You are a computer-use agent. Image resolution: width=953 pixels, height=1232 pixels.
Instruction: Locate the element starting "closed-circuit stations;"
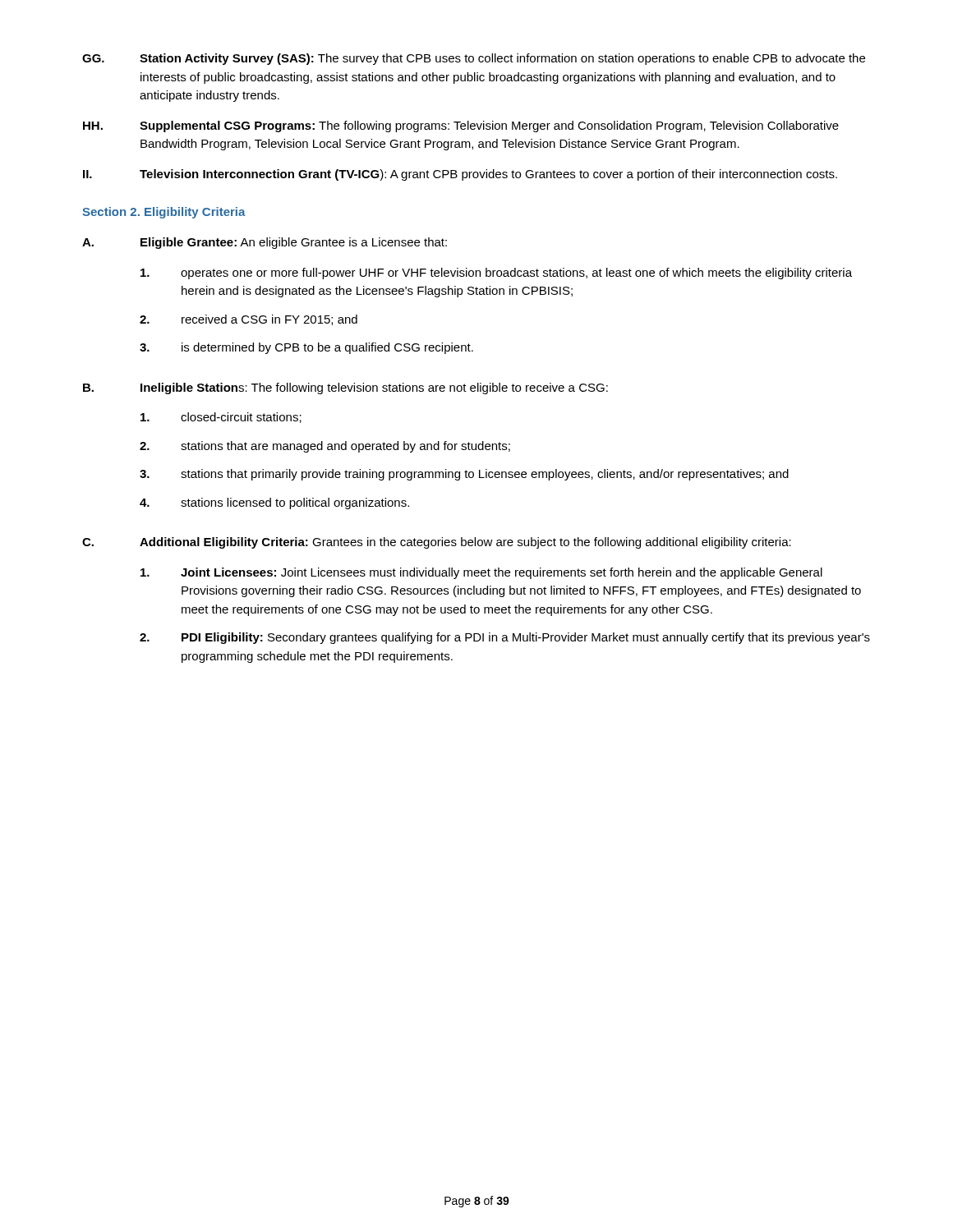221,418
